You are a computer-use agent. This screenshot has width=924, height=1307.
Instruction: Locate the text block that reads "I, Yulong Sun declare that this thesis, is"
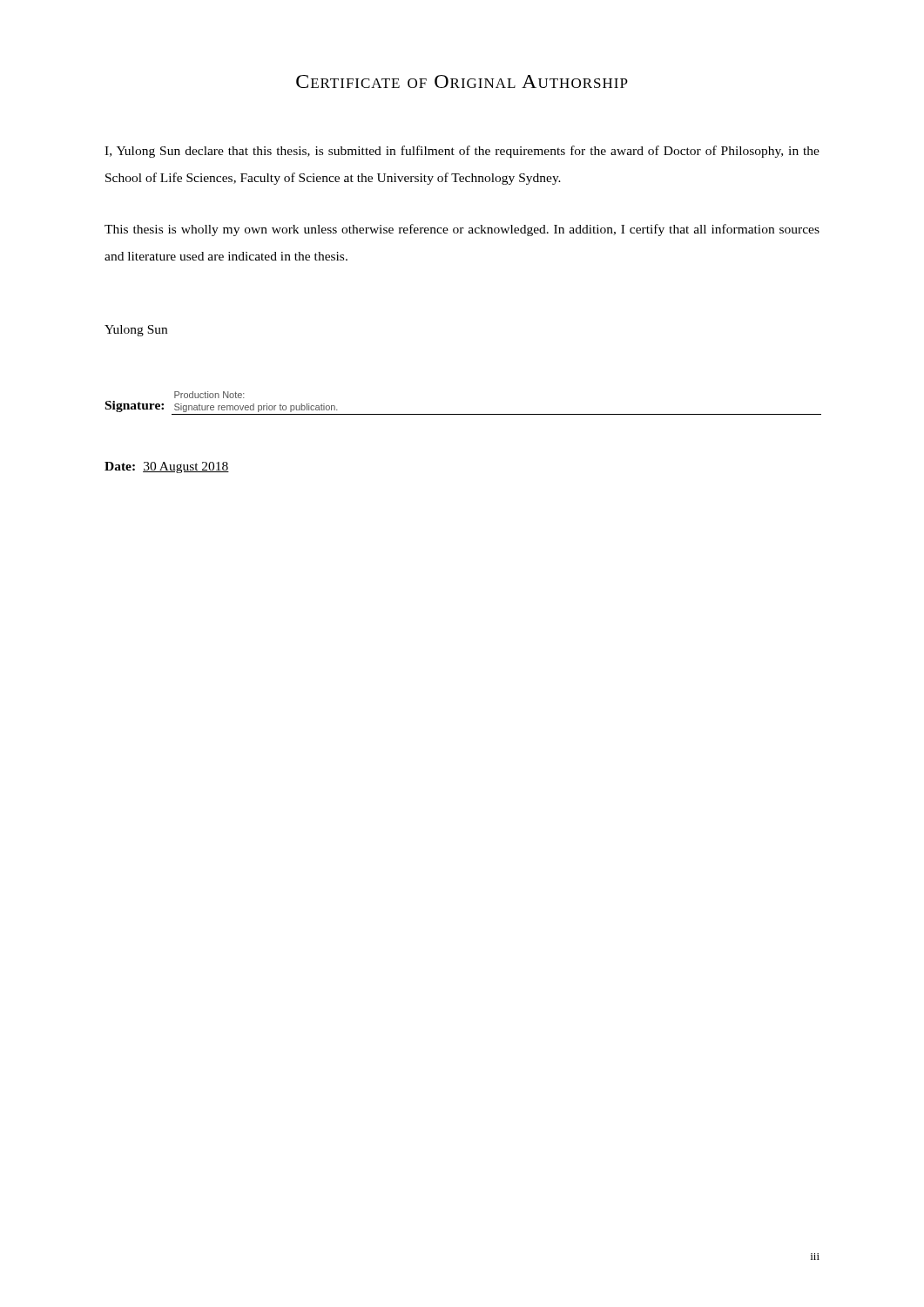[462, 164]
